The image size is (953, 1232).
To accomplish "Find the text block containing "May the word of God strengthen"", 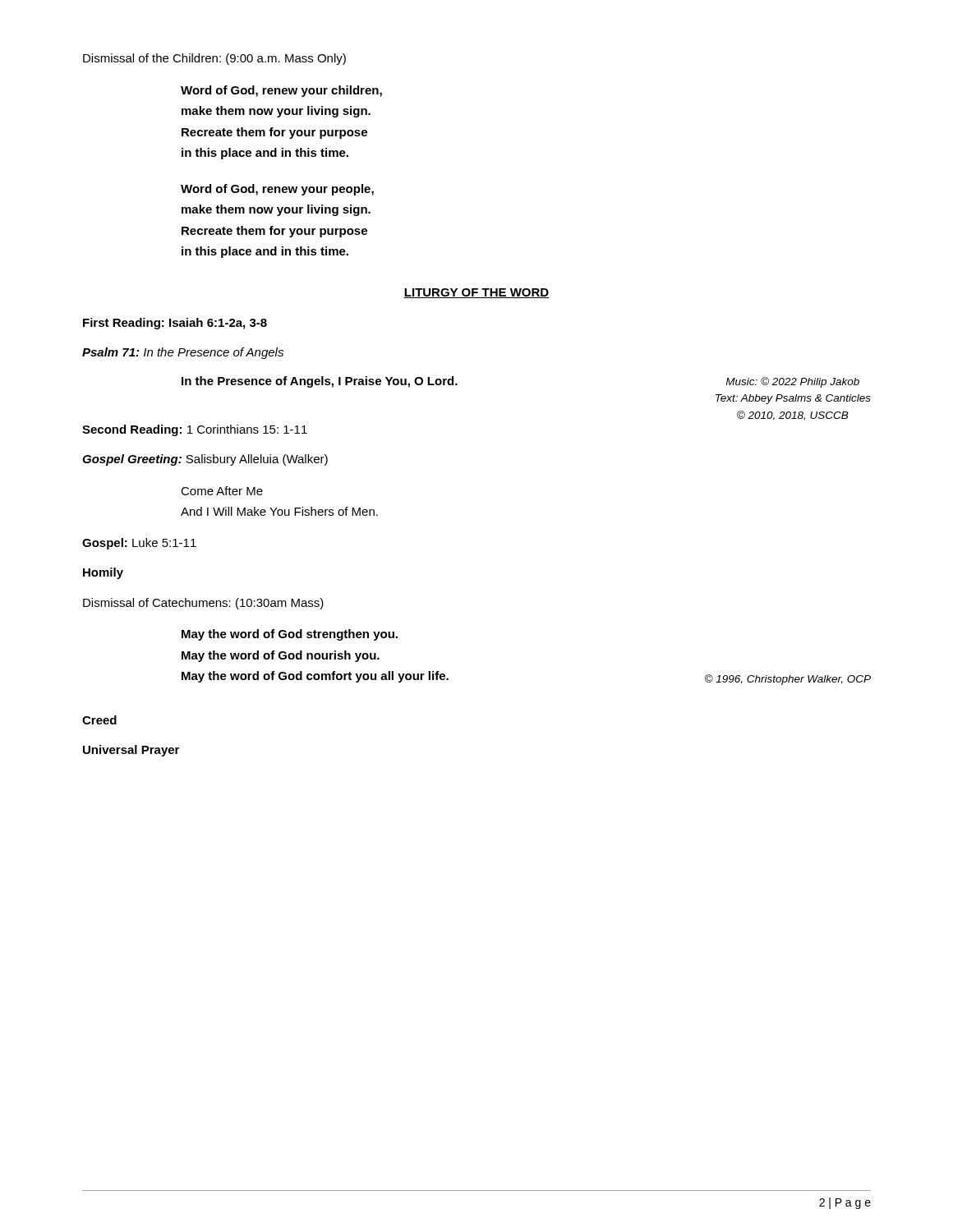I will pos(290,635).
